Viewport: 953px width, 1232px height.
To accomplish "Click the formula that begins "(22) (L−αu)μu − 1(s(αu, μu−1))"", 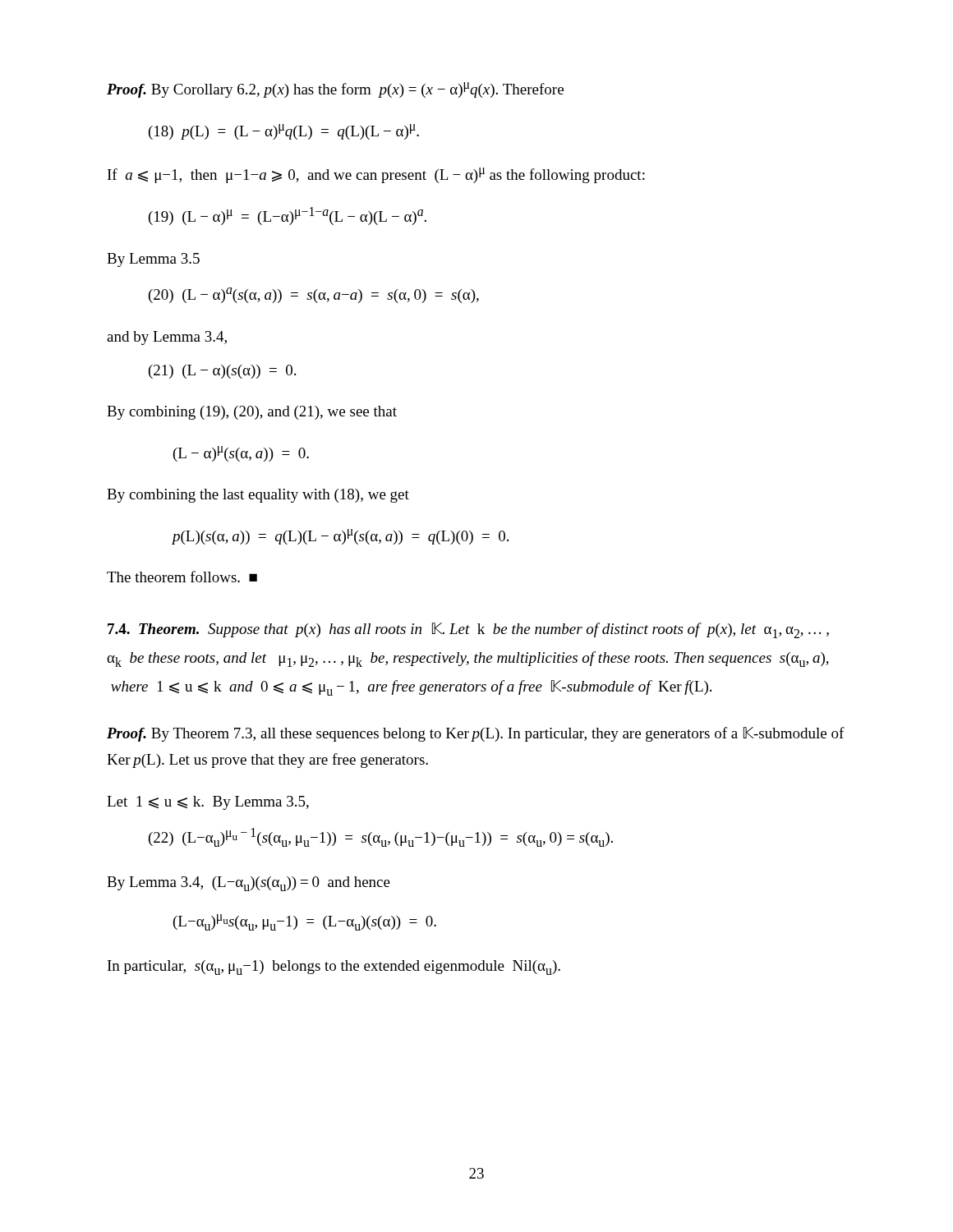I will click(x=381, y=838).
